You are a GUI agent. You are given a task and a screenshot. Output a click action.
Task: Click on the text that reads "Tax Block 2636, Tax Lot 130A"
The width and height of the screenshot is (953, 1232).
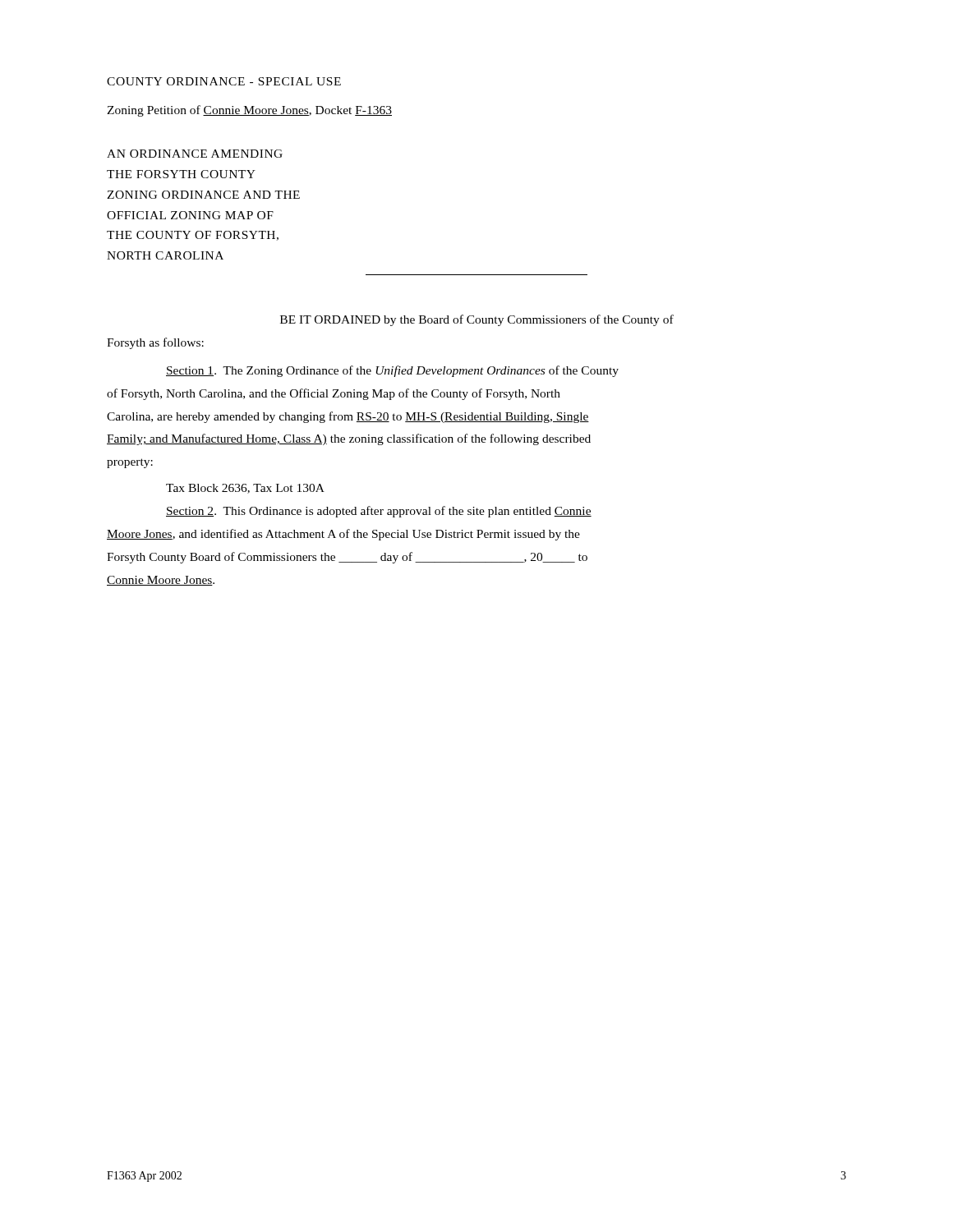pos(245,488)
